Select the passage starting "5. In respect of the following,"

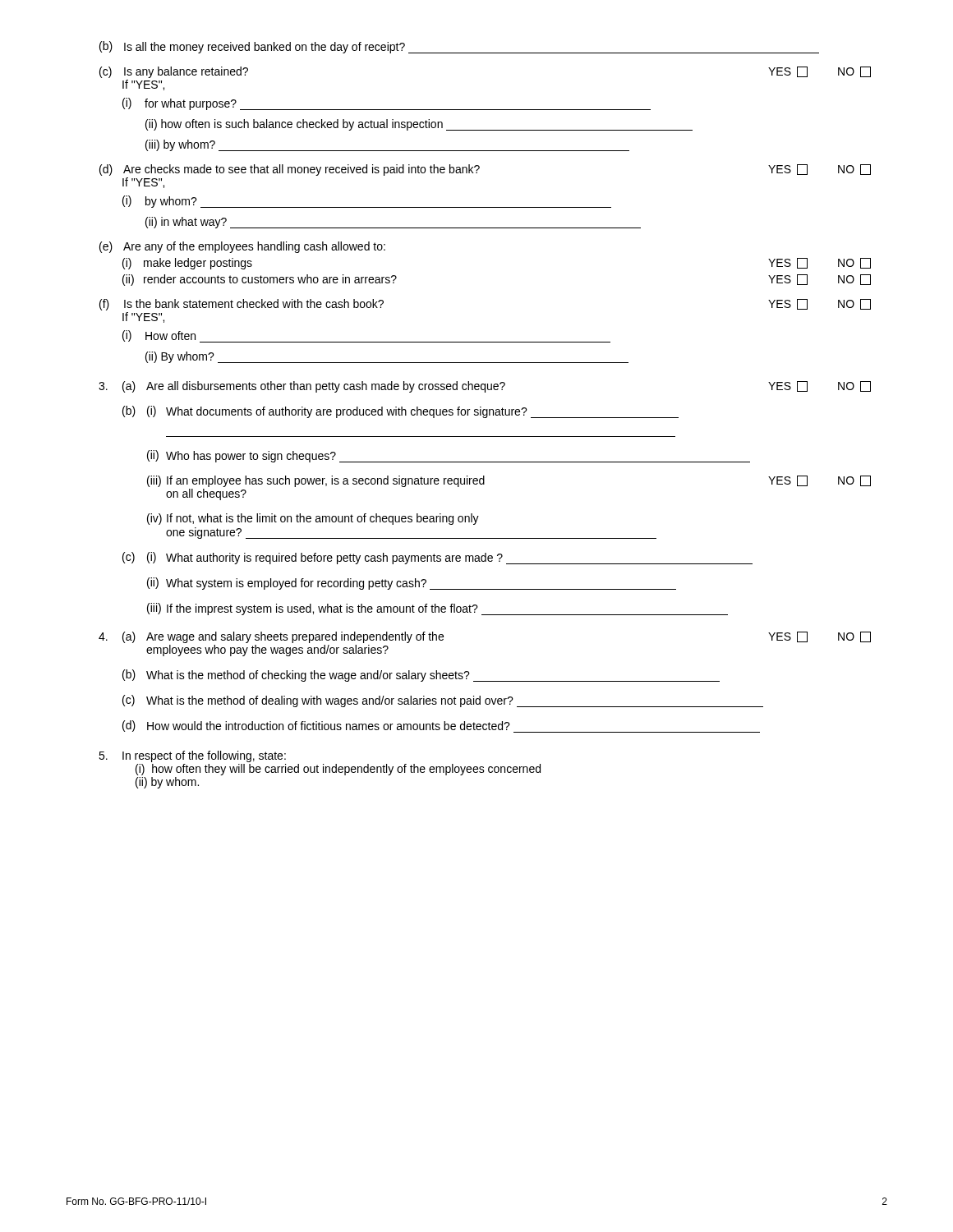493,769
